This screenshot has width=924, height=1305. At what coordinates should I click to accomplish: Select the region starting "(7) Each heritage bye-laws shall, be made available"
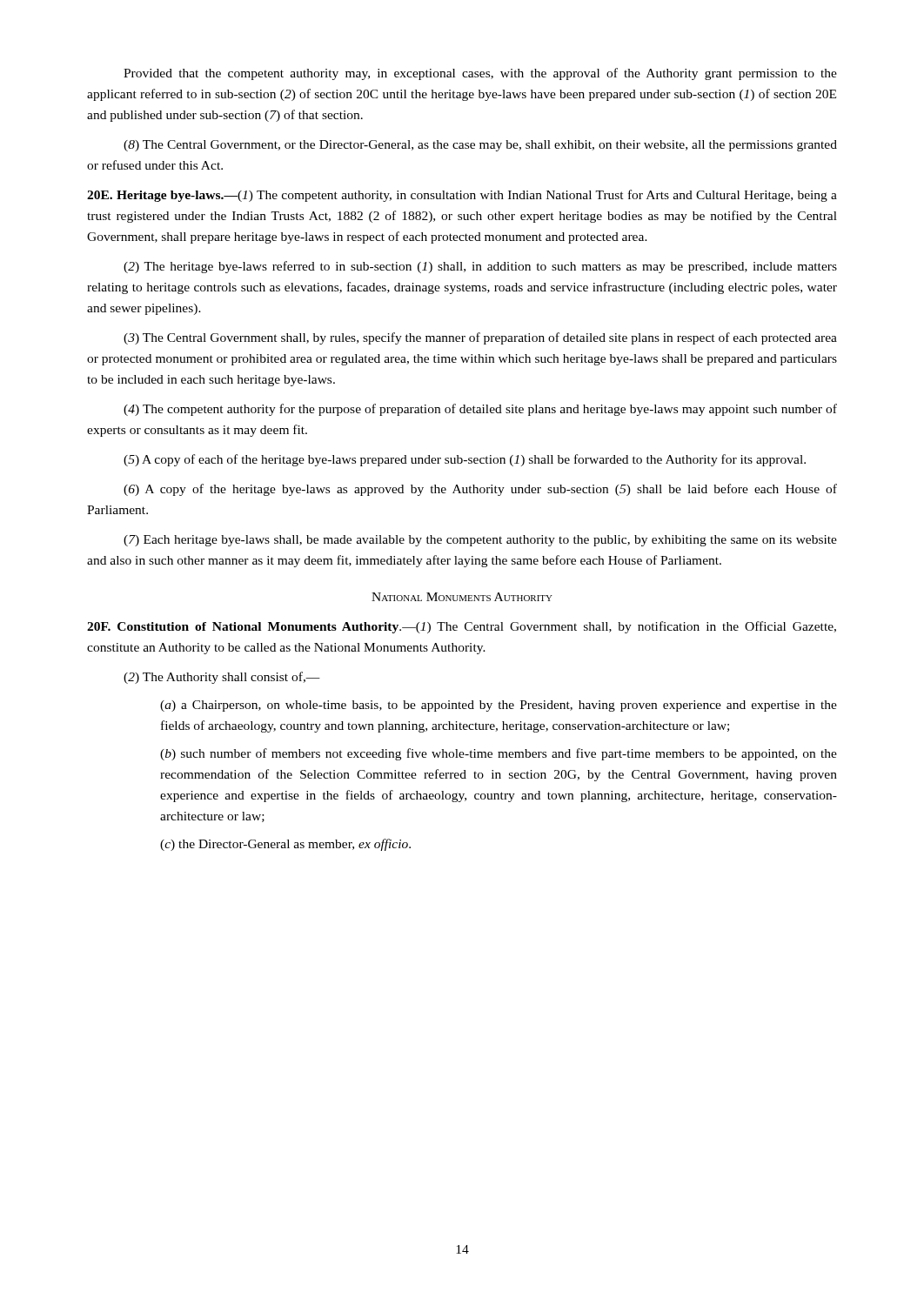[462, 550]
